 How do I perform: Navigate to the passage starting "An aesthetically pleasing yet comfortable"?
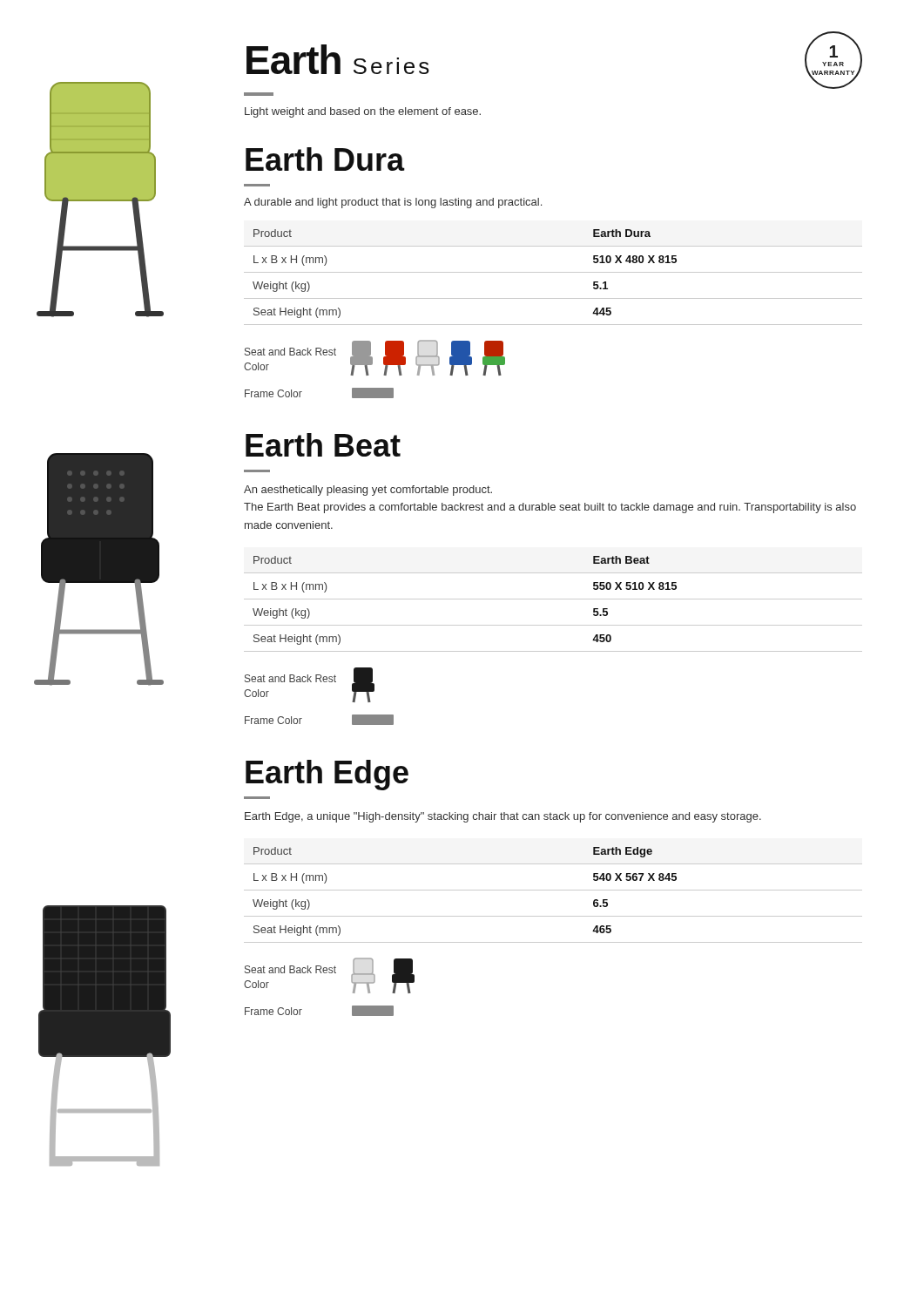[x=550, y=507]
